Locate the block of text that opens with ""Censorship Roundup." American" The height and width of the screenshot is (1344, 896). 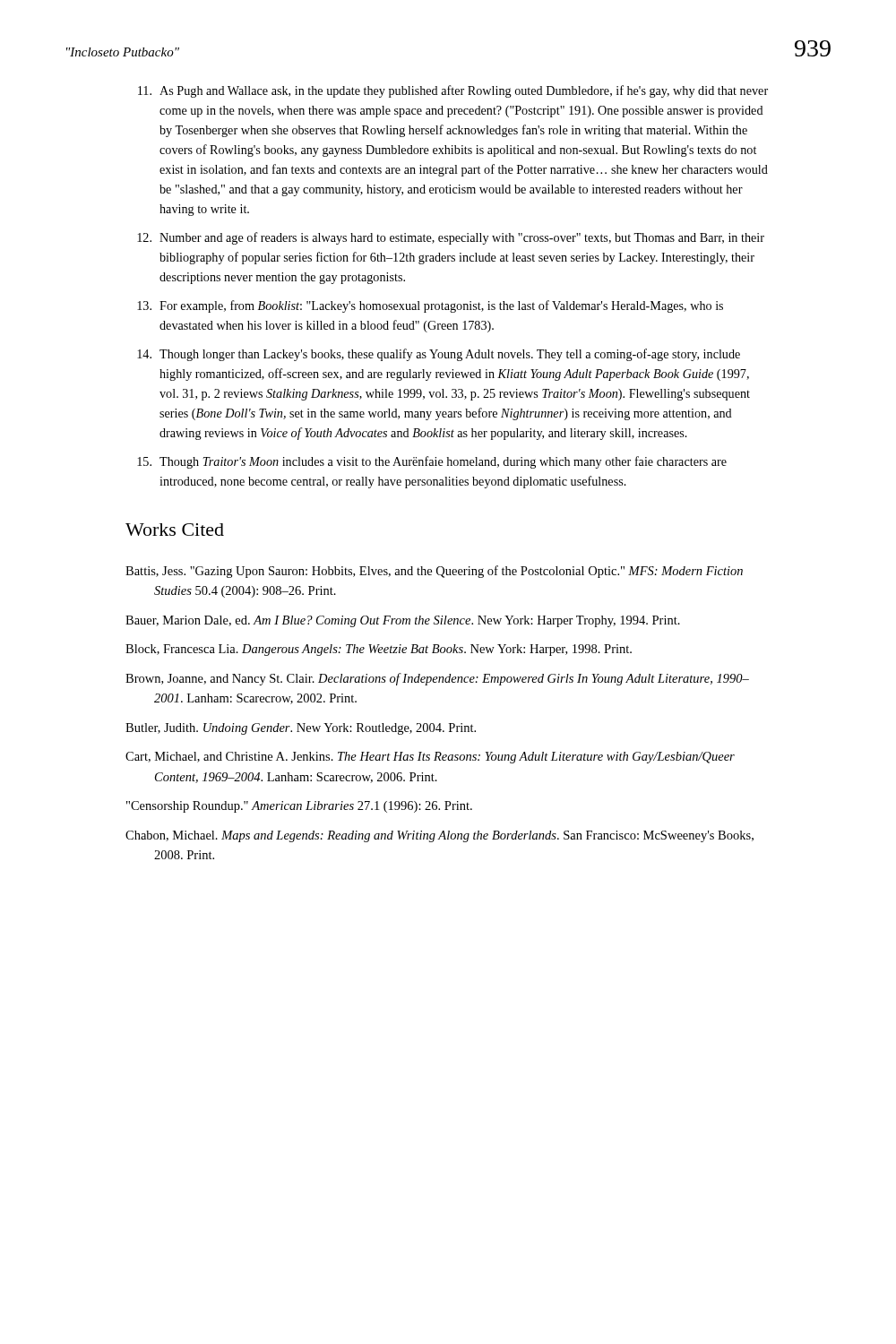[x=299, y=806]
